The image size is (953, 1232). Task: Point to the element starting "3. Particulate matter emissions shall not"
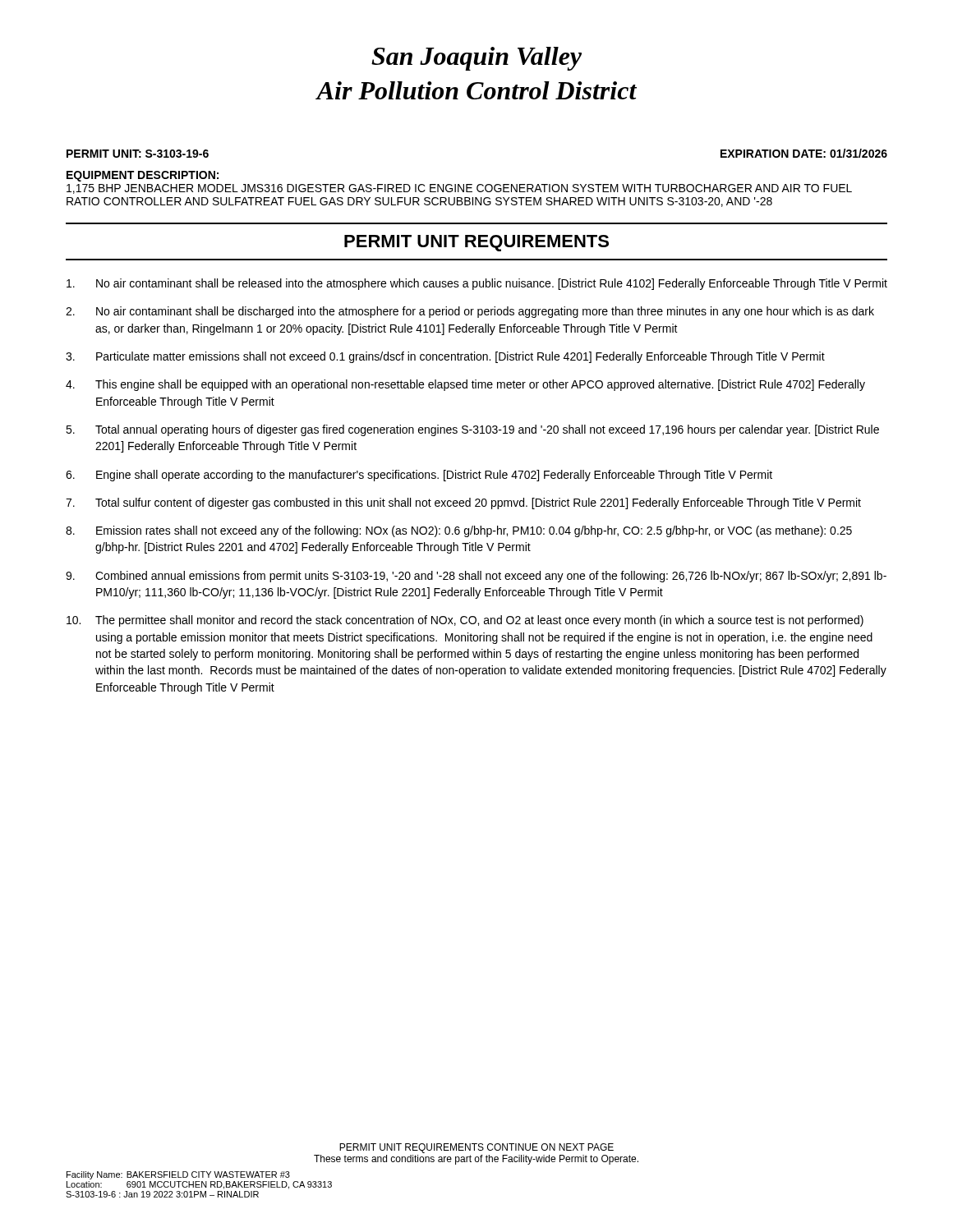(x=476, y=357)
